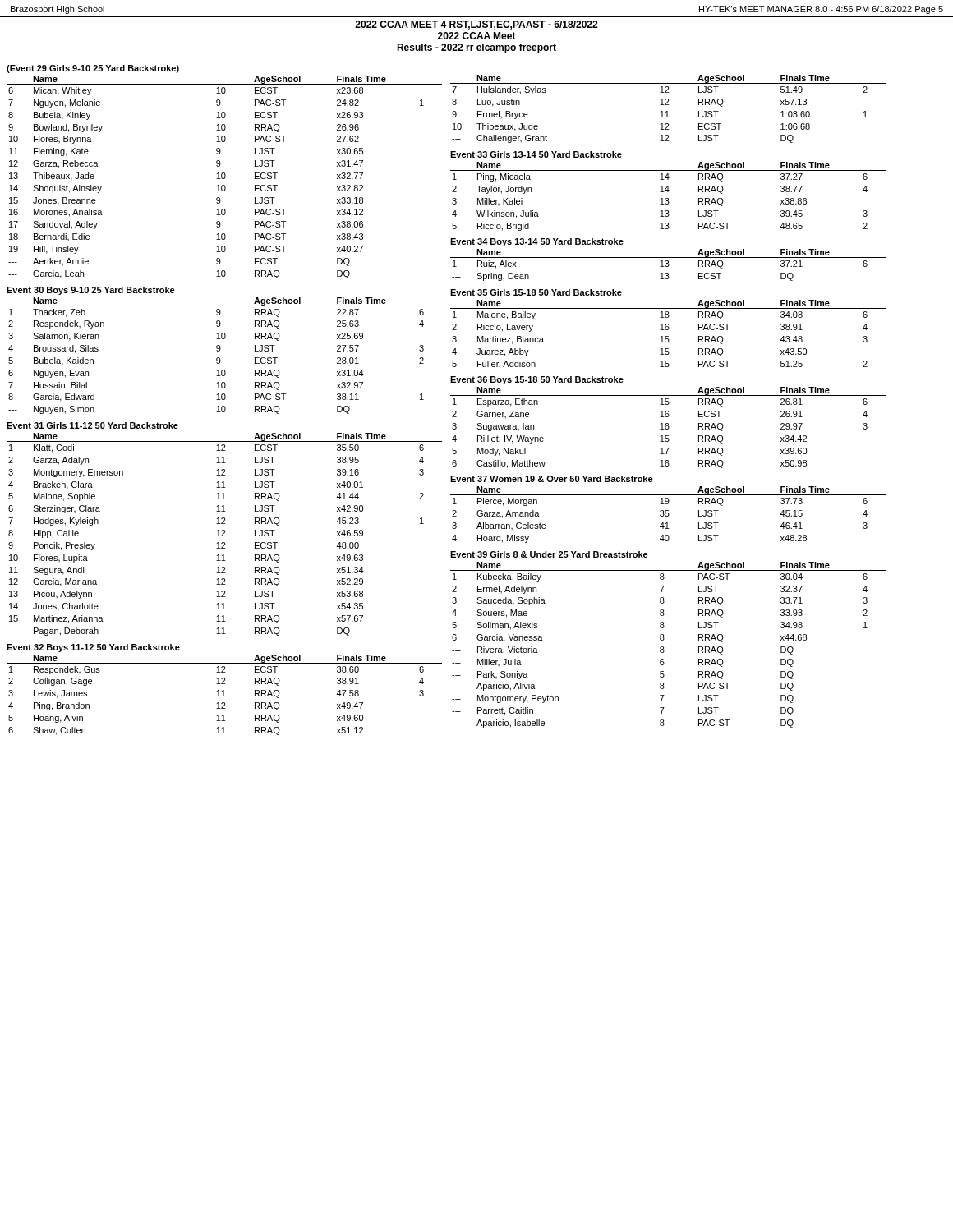Locate the title that opens with "2022 CCAA MEET 4 RST,LJST,EC,PAAST"

(476, 25)
